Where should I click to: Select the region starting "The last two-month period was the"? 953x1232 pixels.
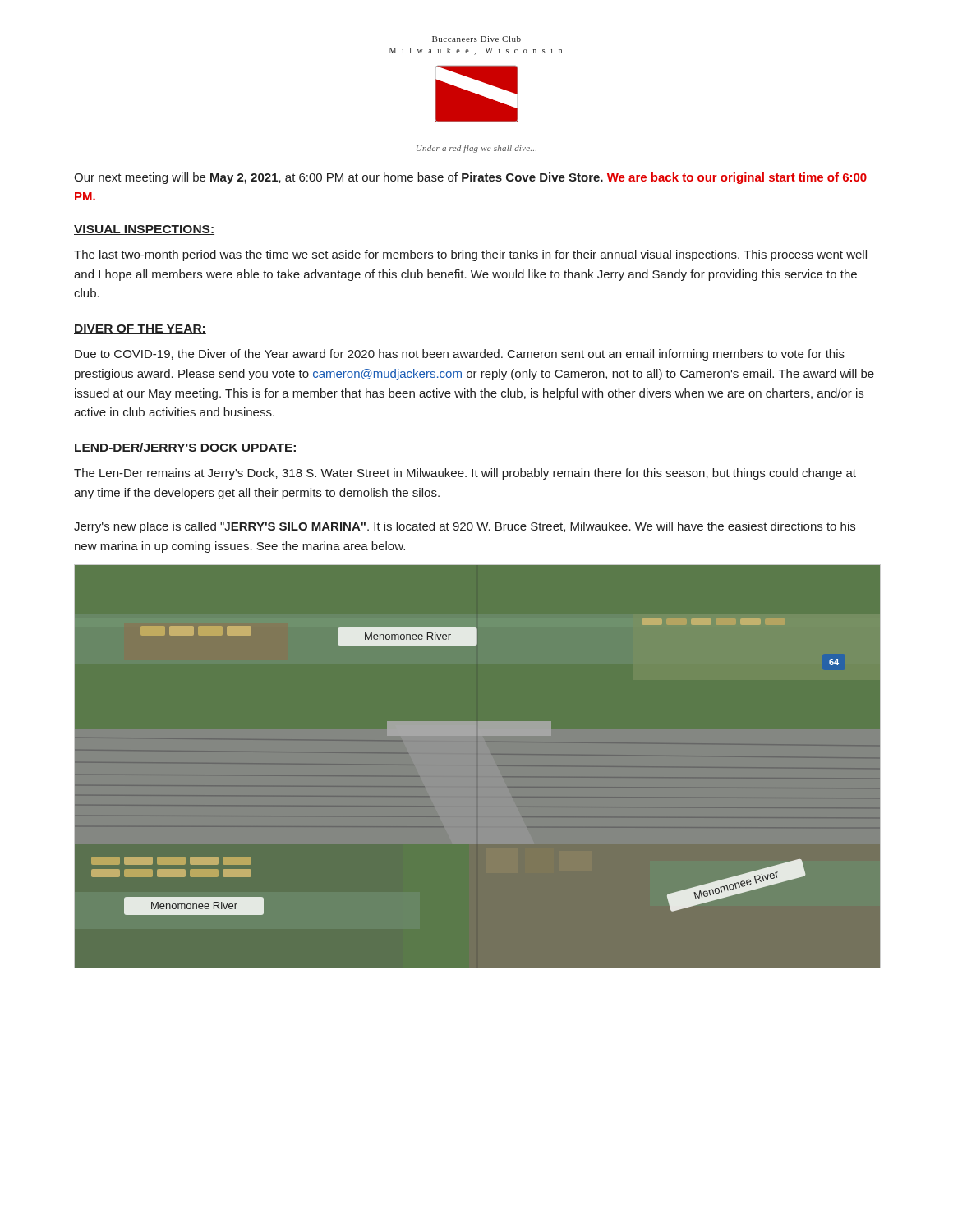(x=471, y=274)
